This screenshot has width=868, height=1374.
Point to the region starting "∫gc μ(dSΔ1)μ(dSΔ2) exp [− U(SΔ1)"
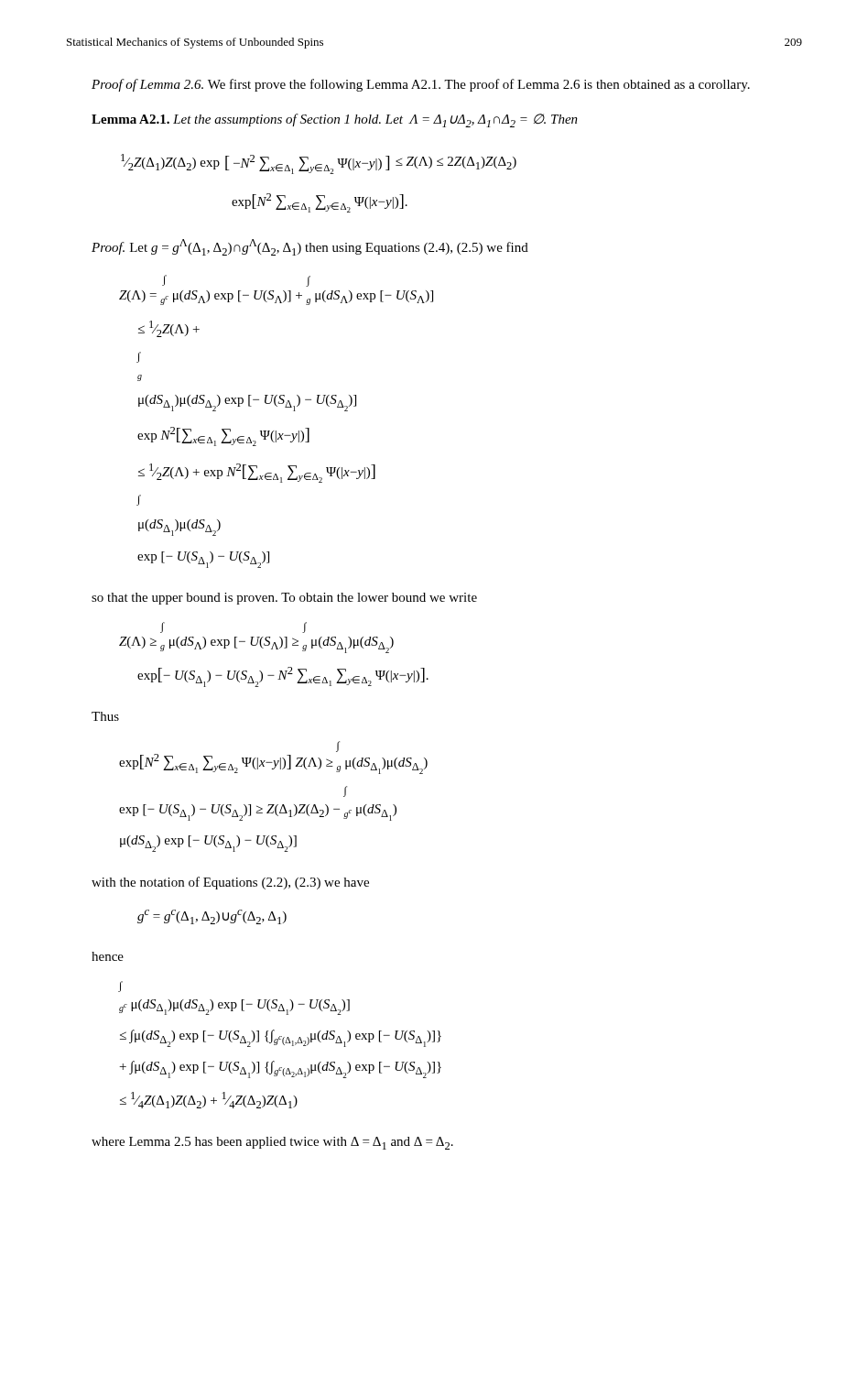pos(448,1046)
